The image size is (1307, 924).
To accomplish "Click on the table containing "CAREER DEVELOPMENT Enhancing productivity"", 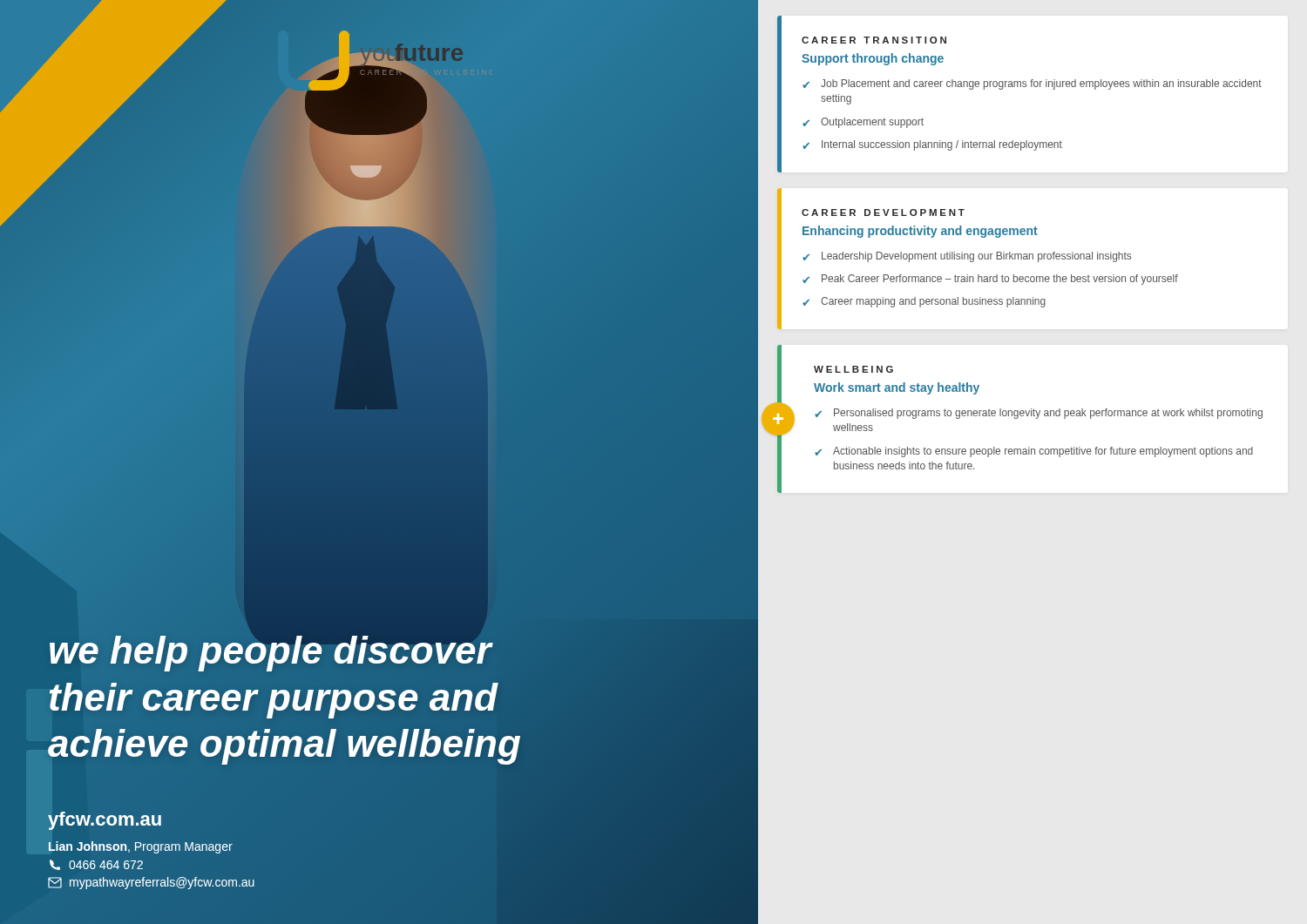I will click(x=1033, y=258).
